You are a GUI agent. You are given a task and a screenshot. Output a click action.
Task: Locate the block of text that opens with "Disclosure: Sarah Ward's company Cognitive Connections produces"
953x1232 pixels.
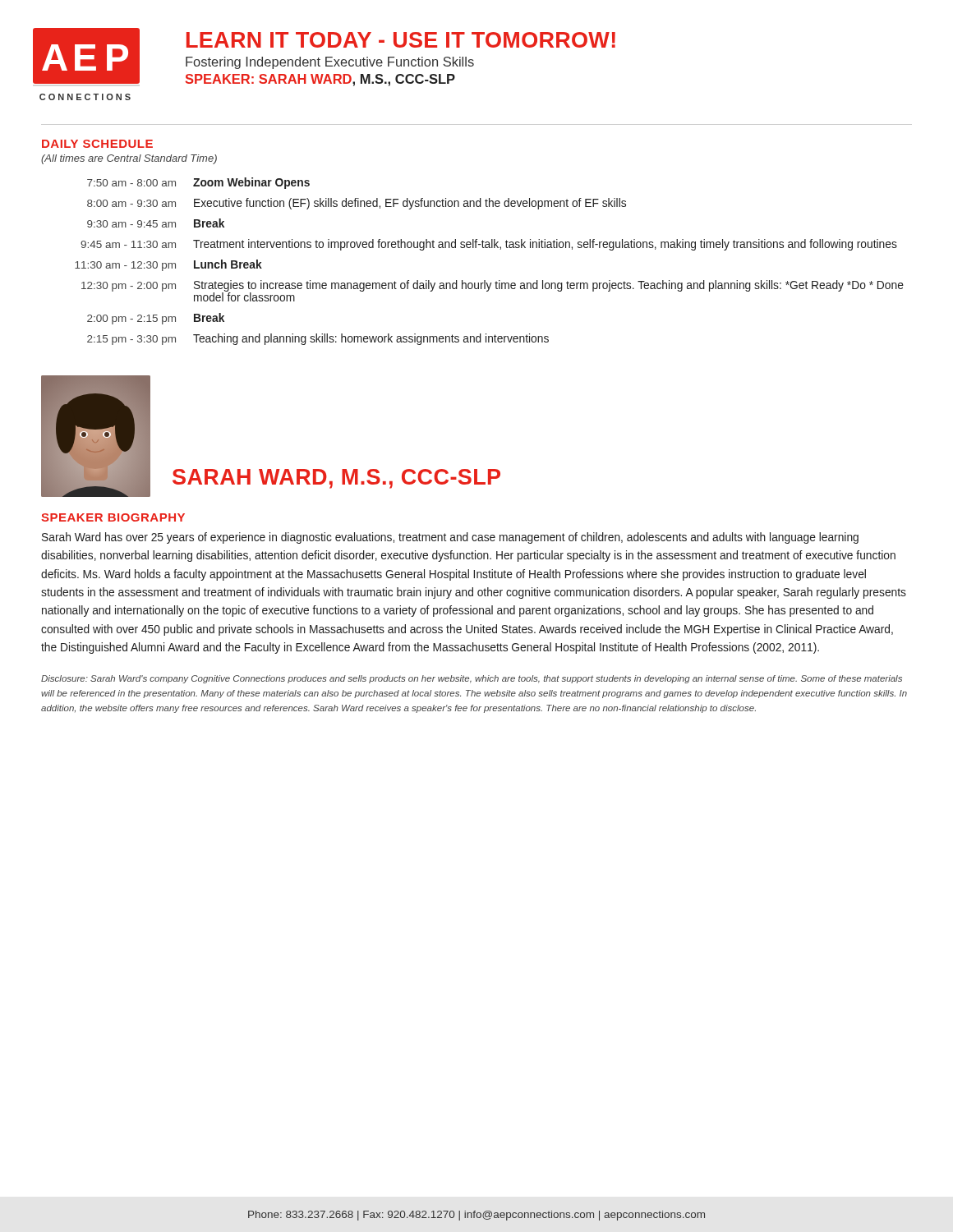tap(474, 693)
